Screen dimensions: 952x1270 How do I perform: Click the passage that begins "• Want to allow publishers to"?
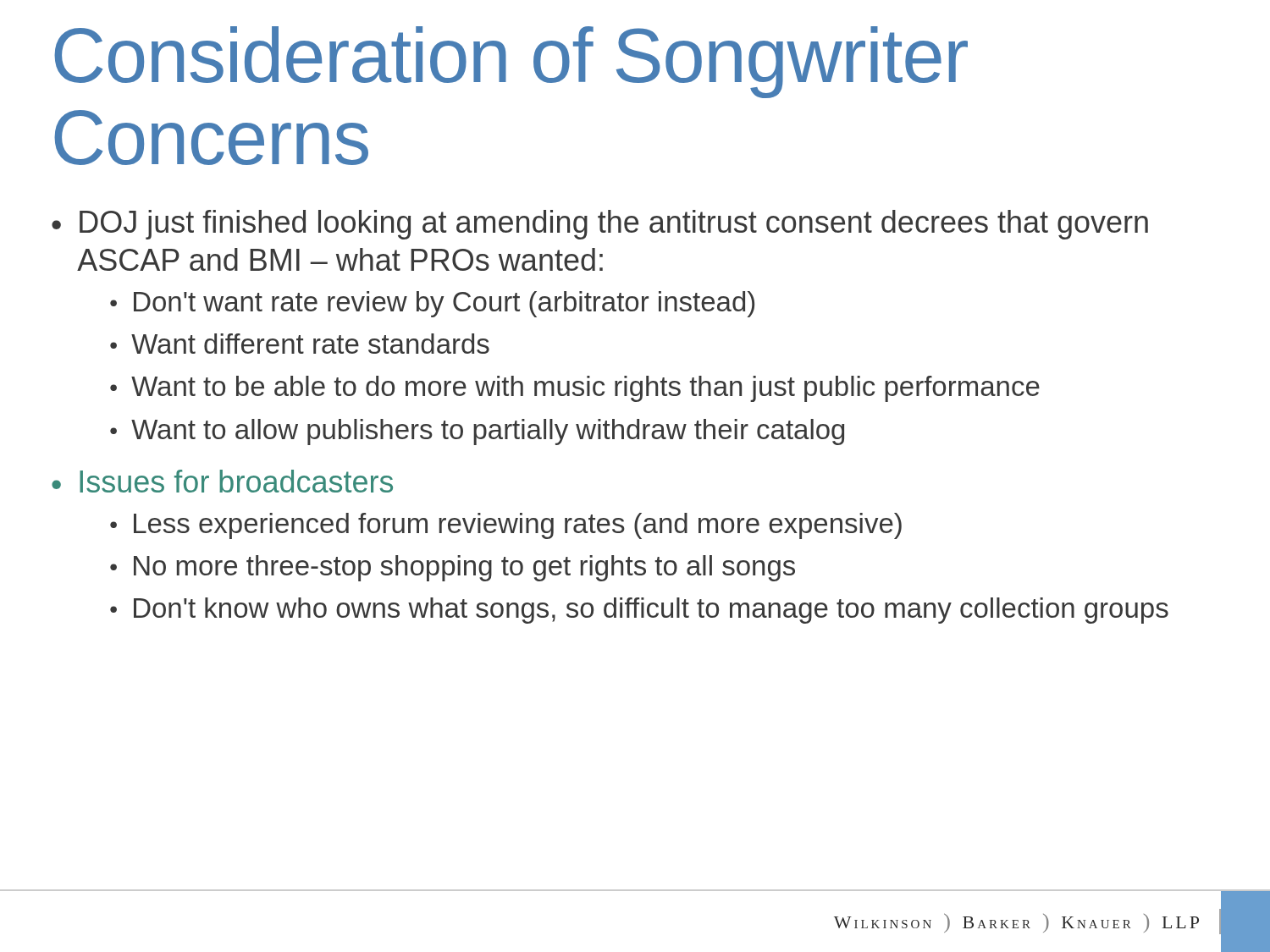pos(478,430)
